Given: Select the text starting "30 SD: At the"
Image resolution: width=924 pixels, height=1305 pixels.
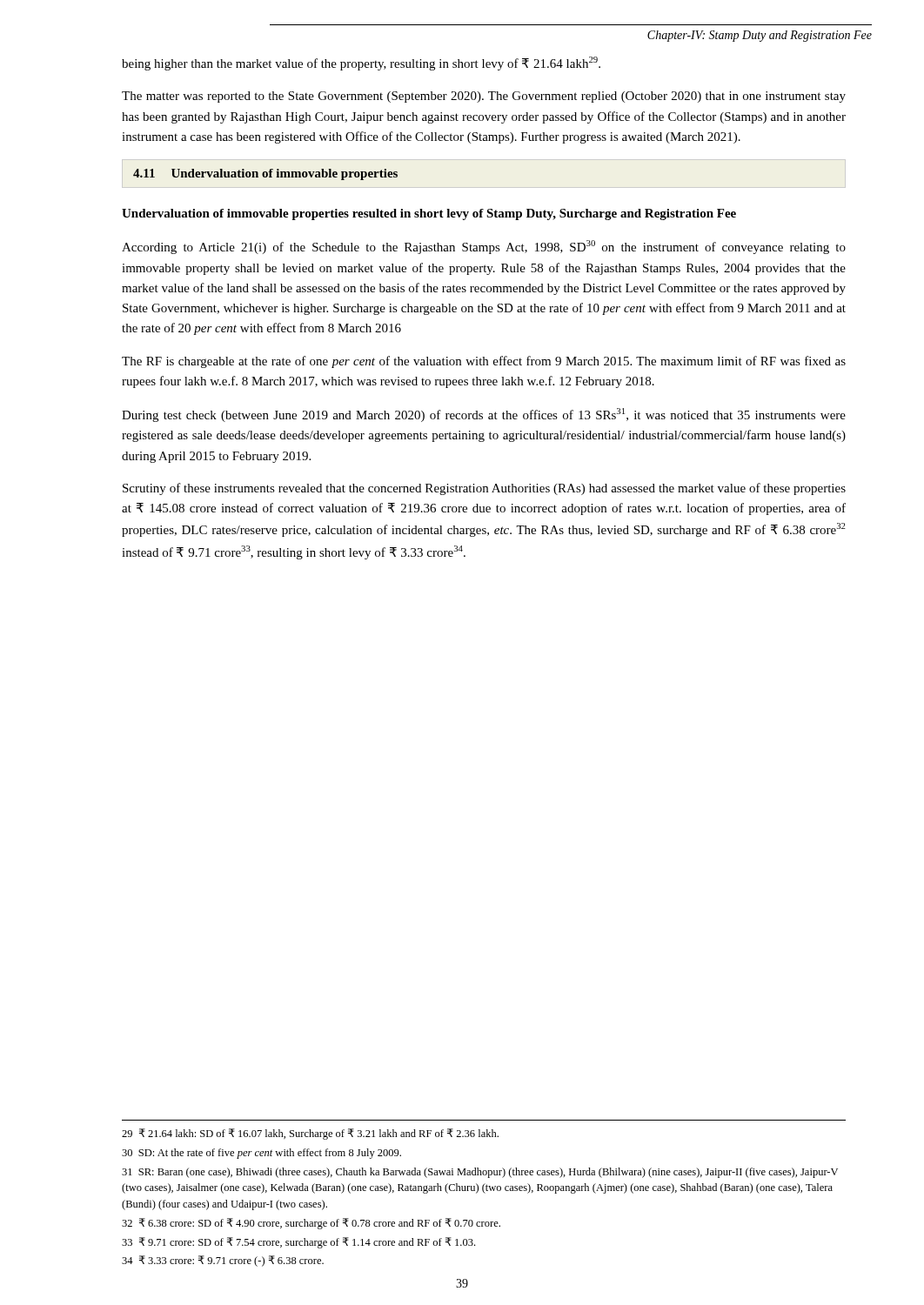Looking at the screenshot, I should click(262, 1153).
